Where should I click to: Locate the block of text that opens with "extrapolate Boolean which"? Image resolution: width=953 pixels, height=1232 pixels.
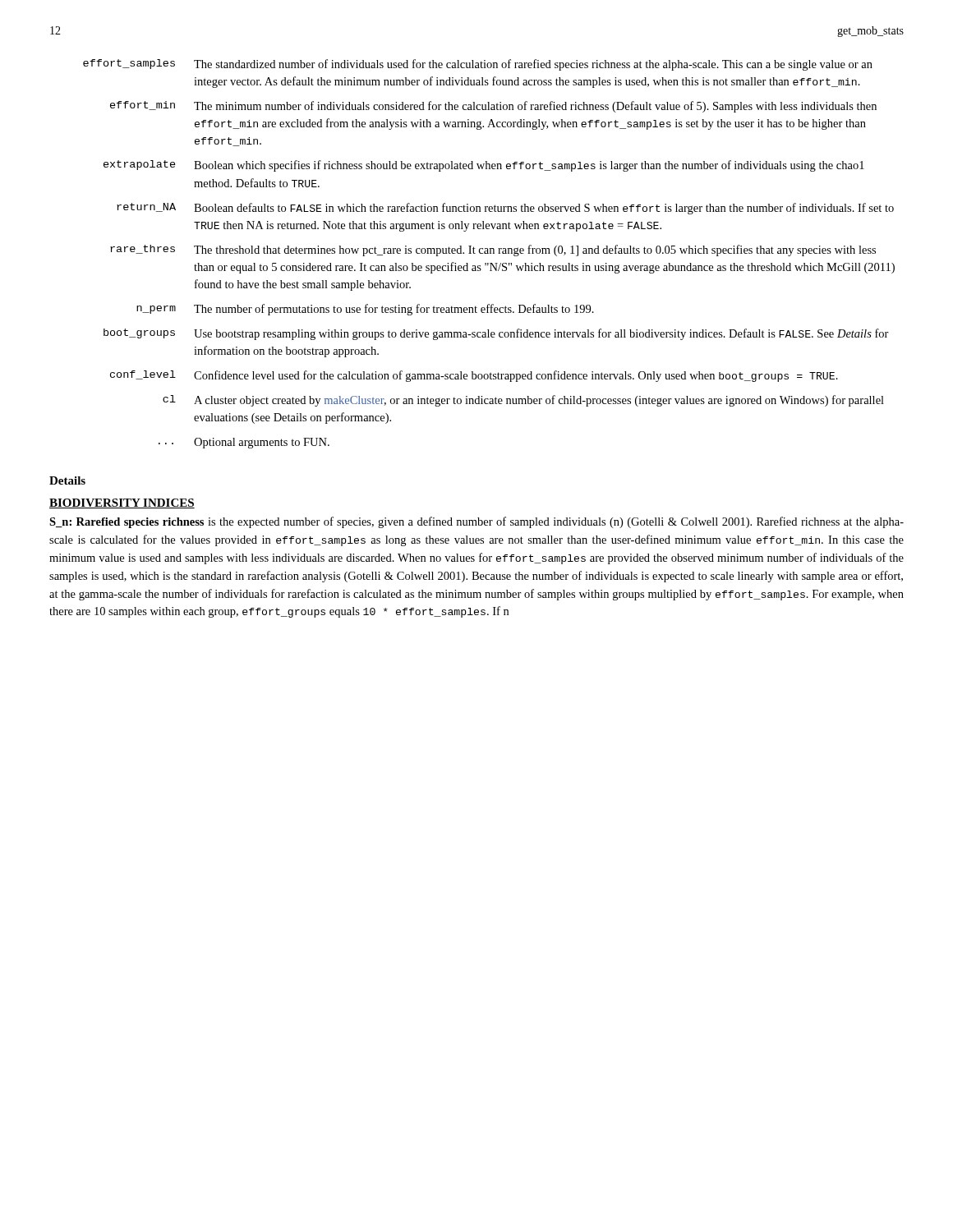coord(476,176)
